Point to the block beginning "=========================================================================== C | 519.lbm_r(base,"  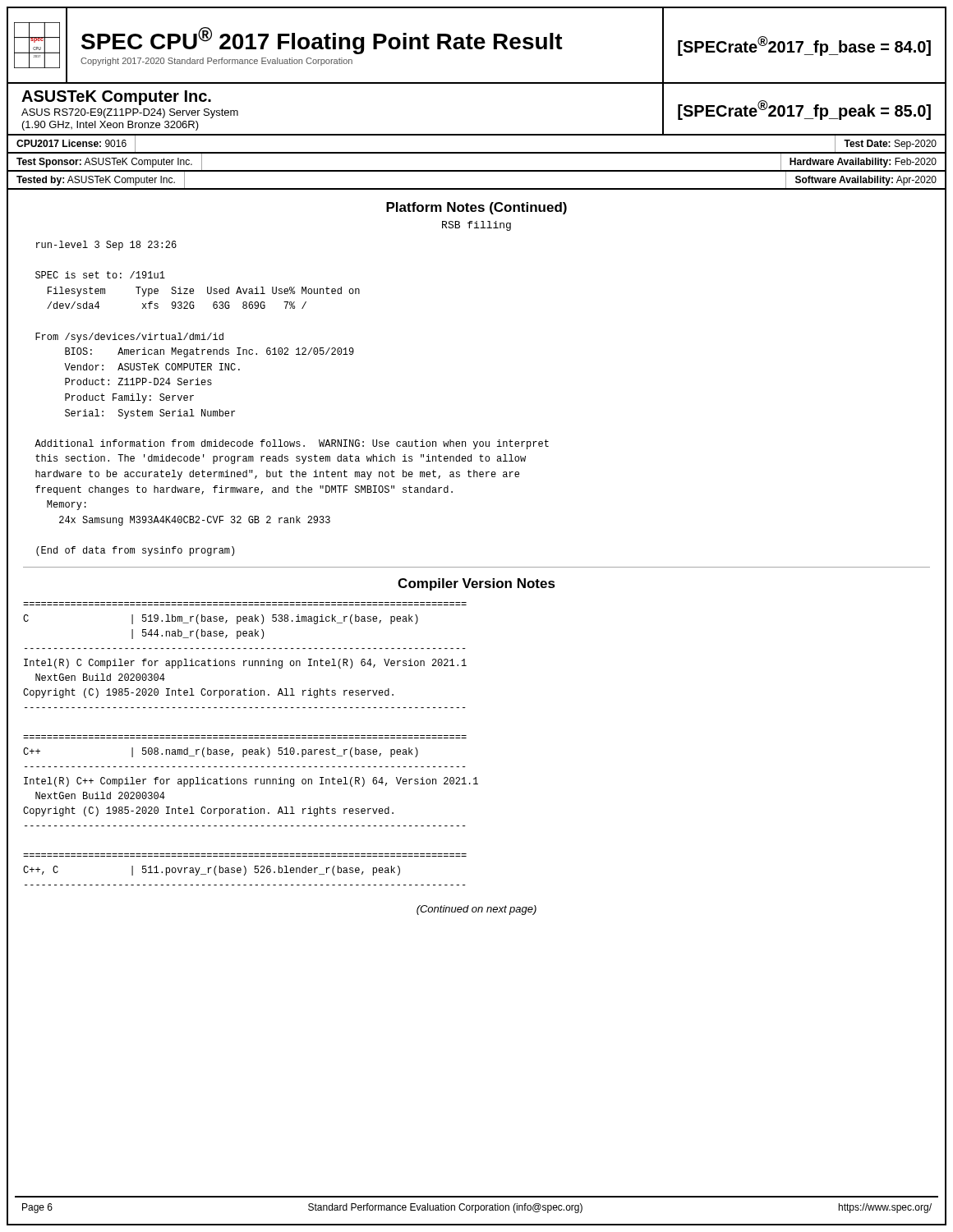[x=221, y=619]
